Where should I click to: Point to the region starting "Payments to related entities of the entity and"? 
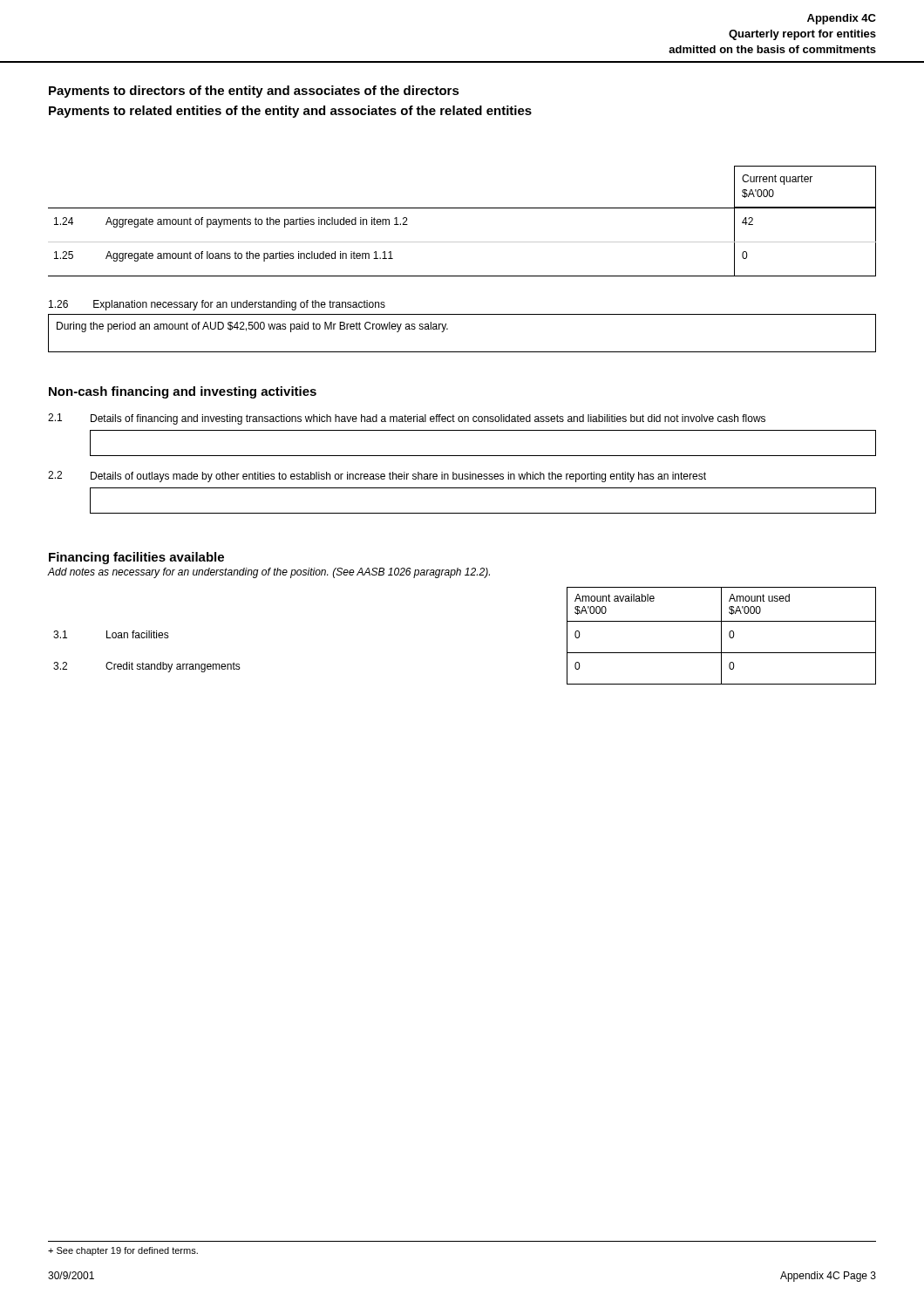[x=290, y=110]
